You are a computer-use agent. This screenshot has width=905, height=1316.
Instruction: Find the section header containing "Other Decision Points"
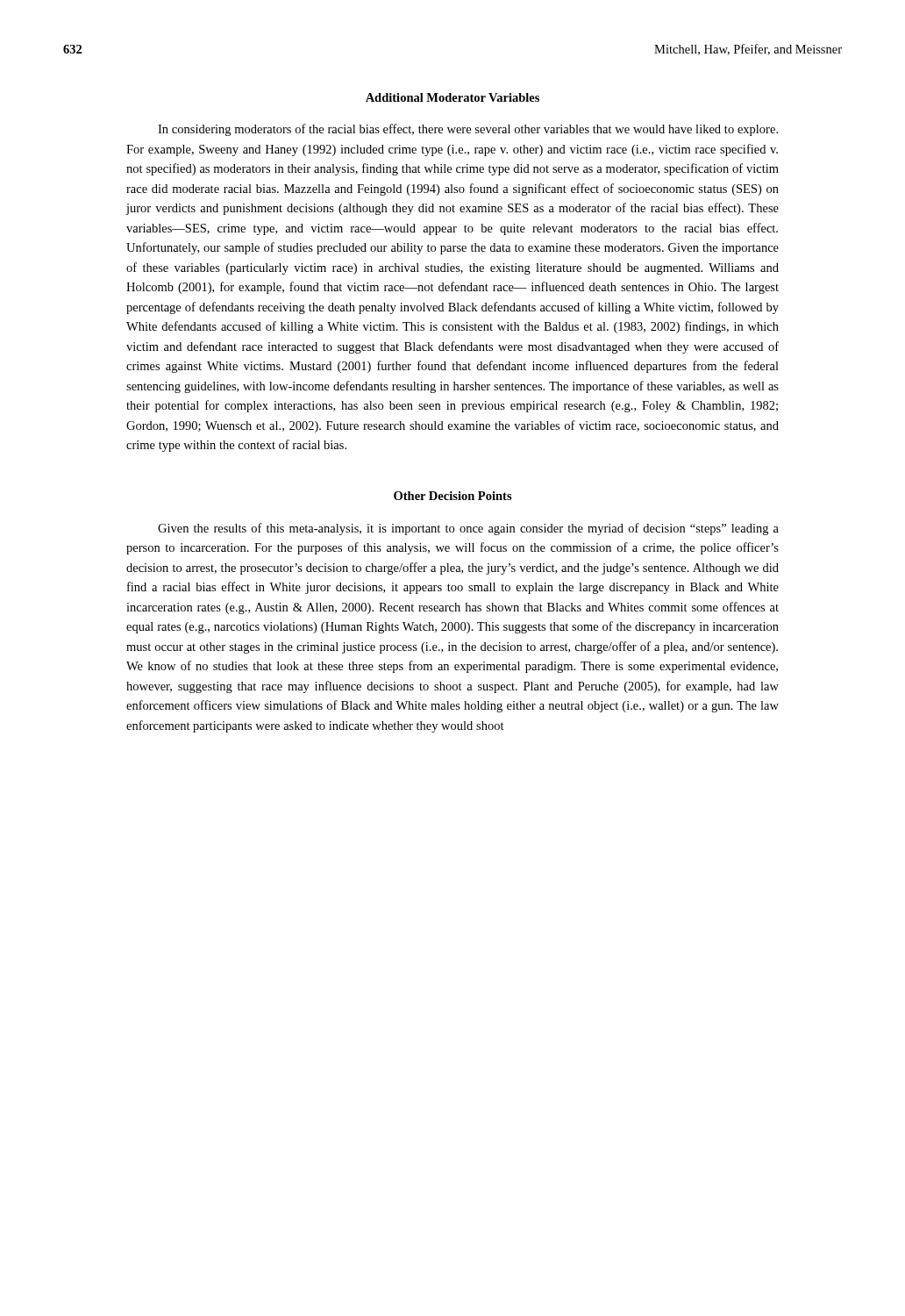(452, 496)
